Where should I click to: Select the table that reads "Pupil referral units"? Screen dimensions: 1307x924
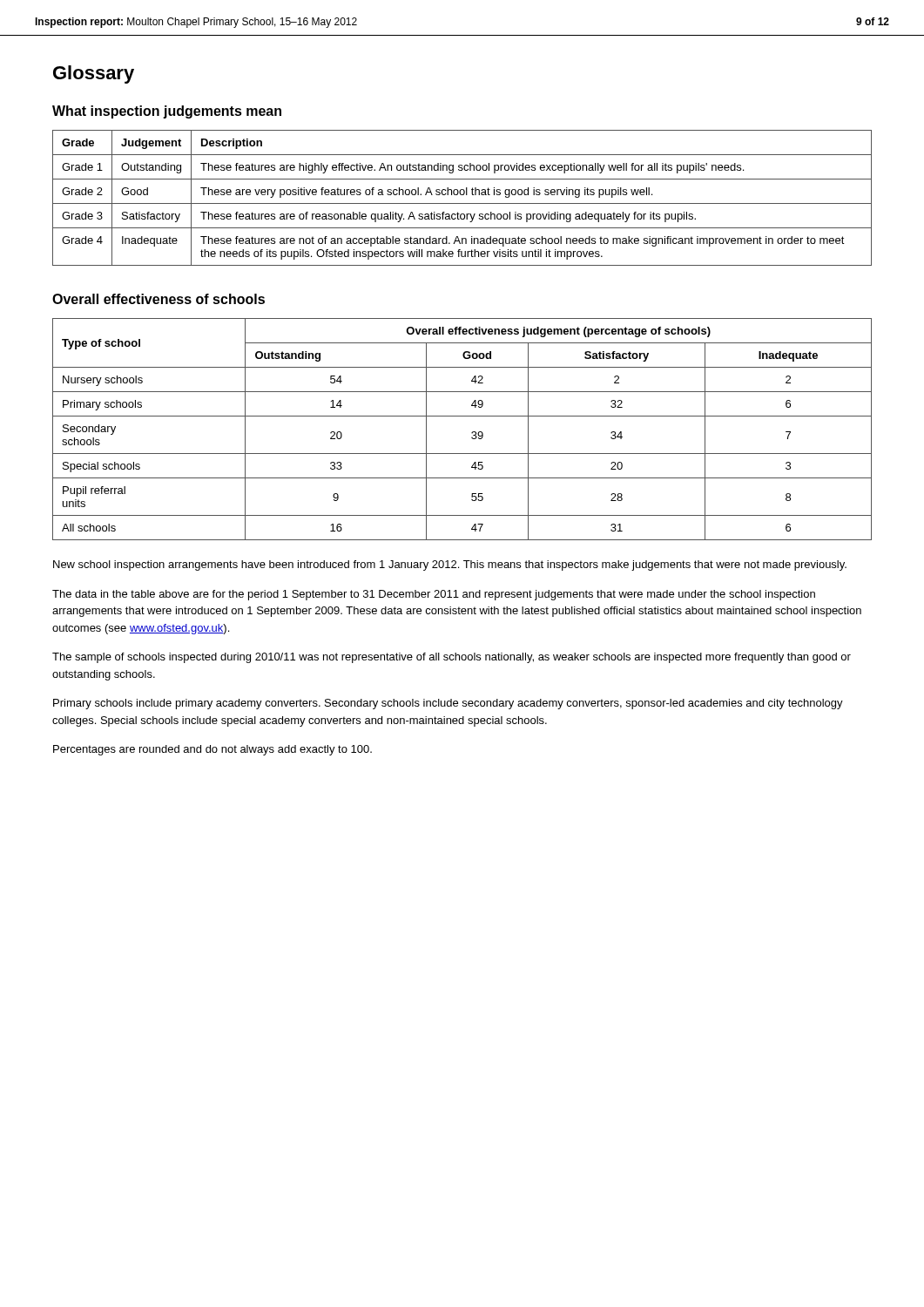click(462, 429)
